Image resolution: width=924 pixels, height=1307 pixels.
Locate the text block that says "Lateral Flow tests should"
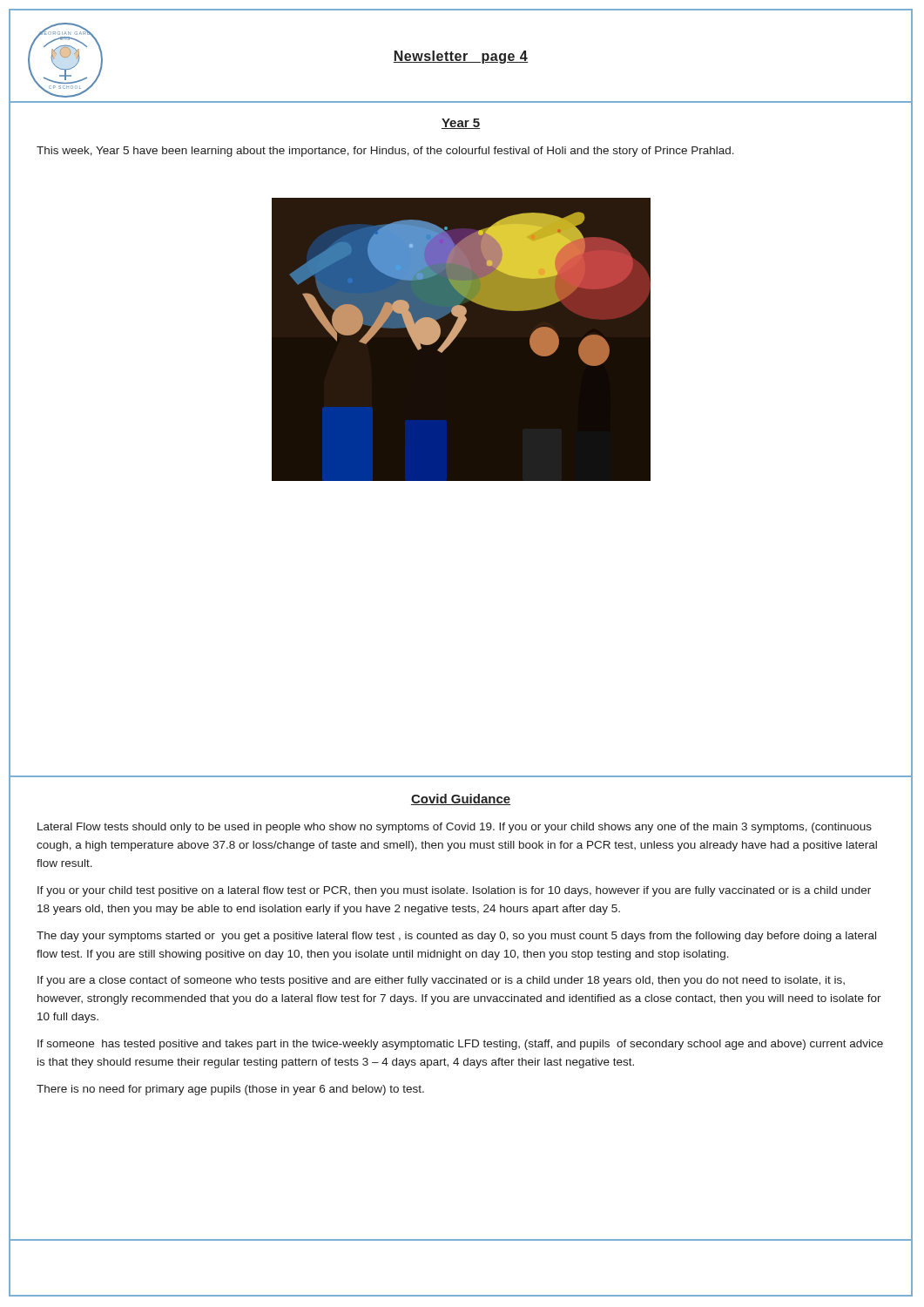pos(457,845)
